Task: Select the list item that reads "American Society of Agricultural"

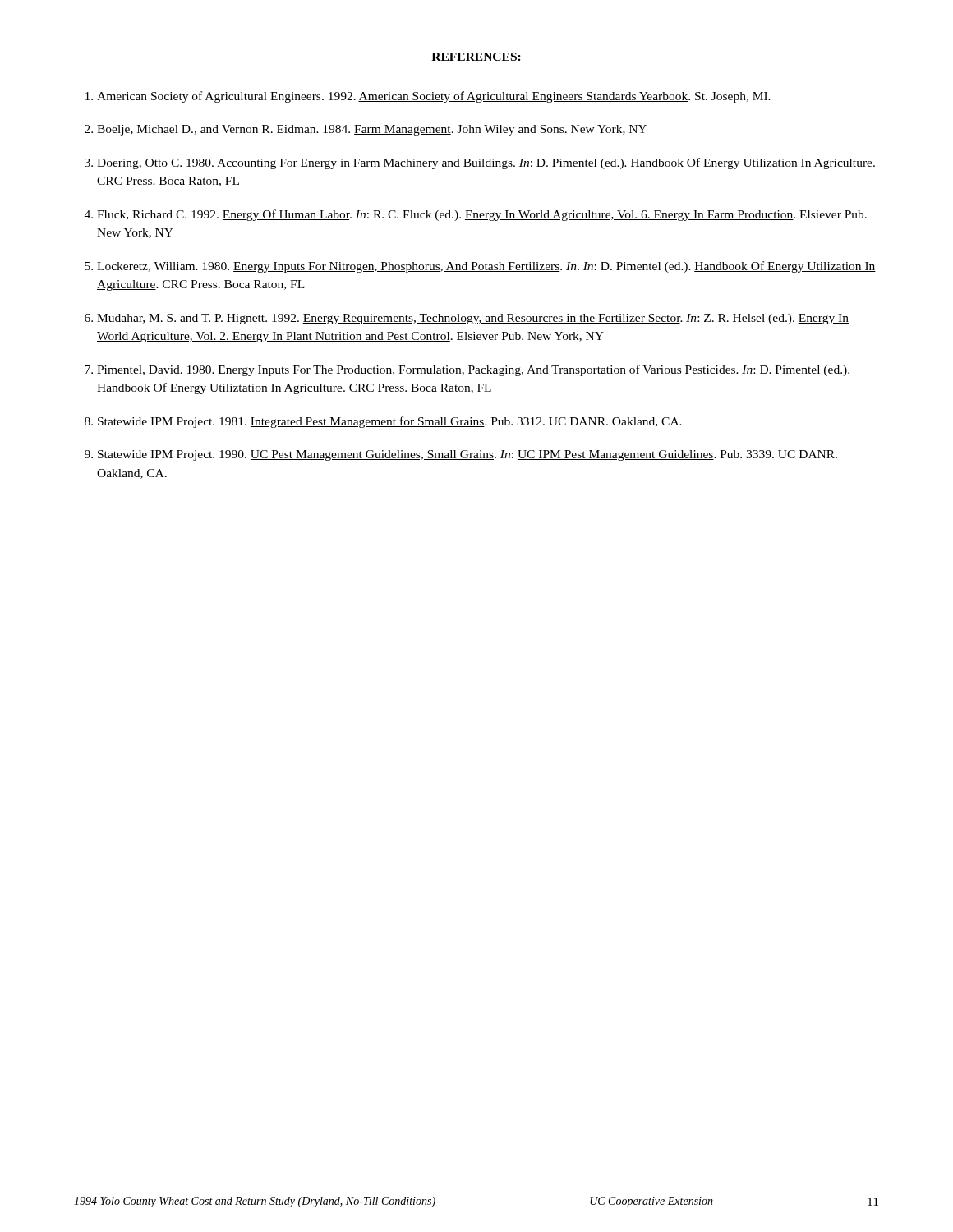Action: [434, 96]
